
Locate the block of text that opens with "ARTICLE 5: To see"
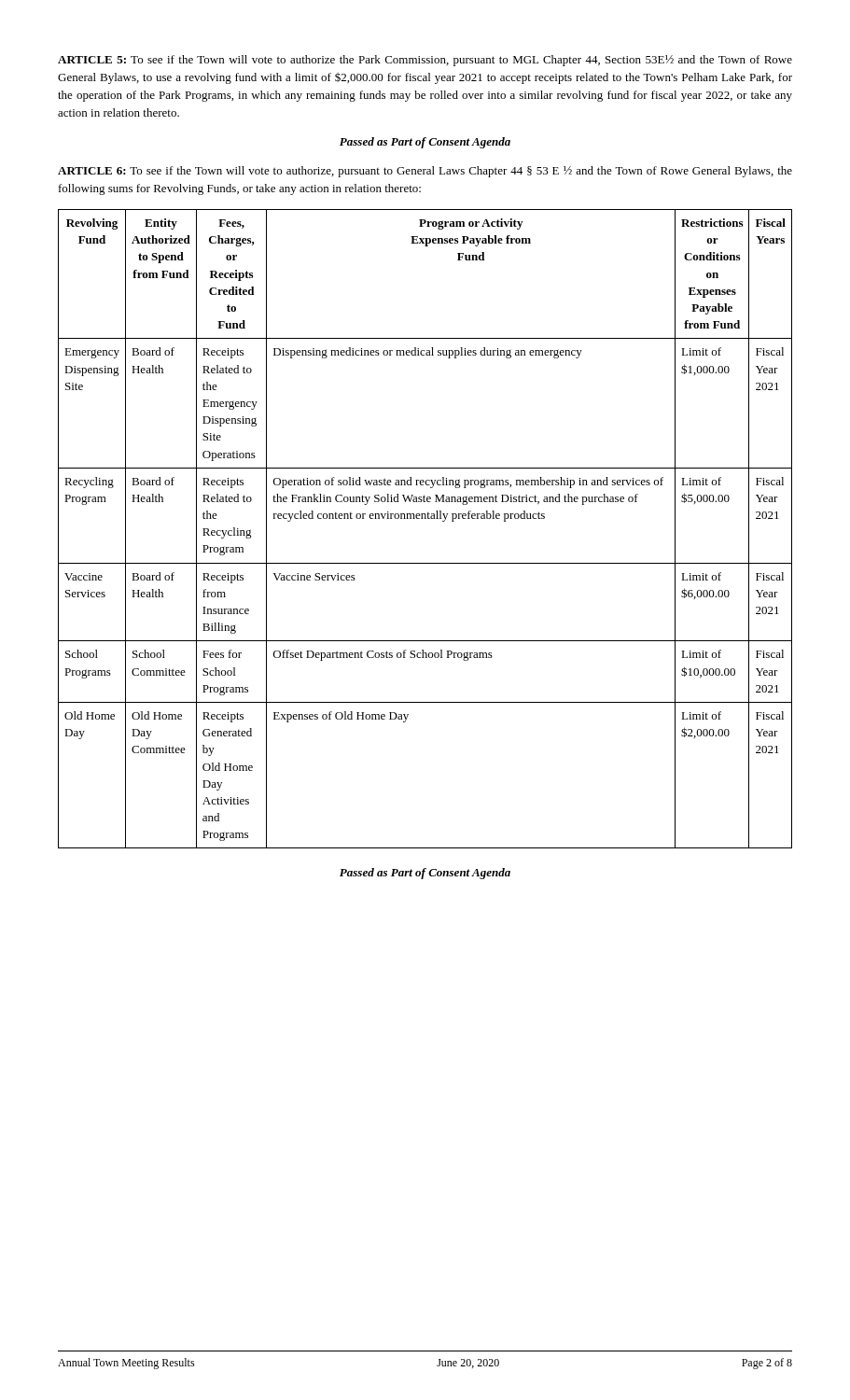425,86
